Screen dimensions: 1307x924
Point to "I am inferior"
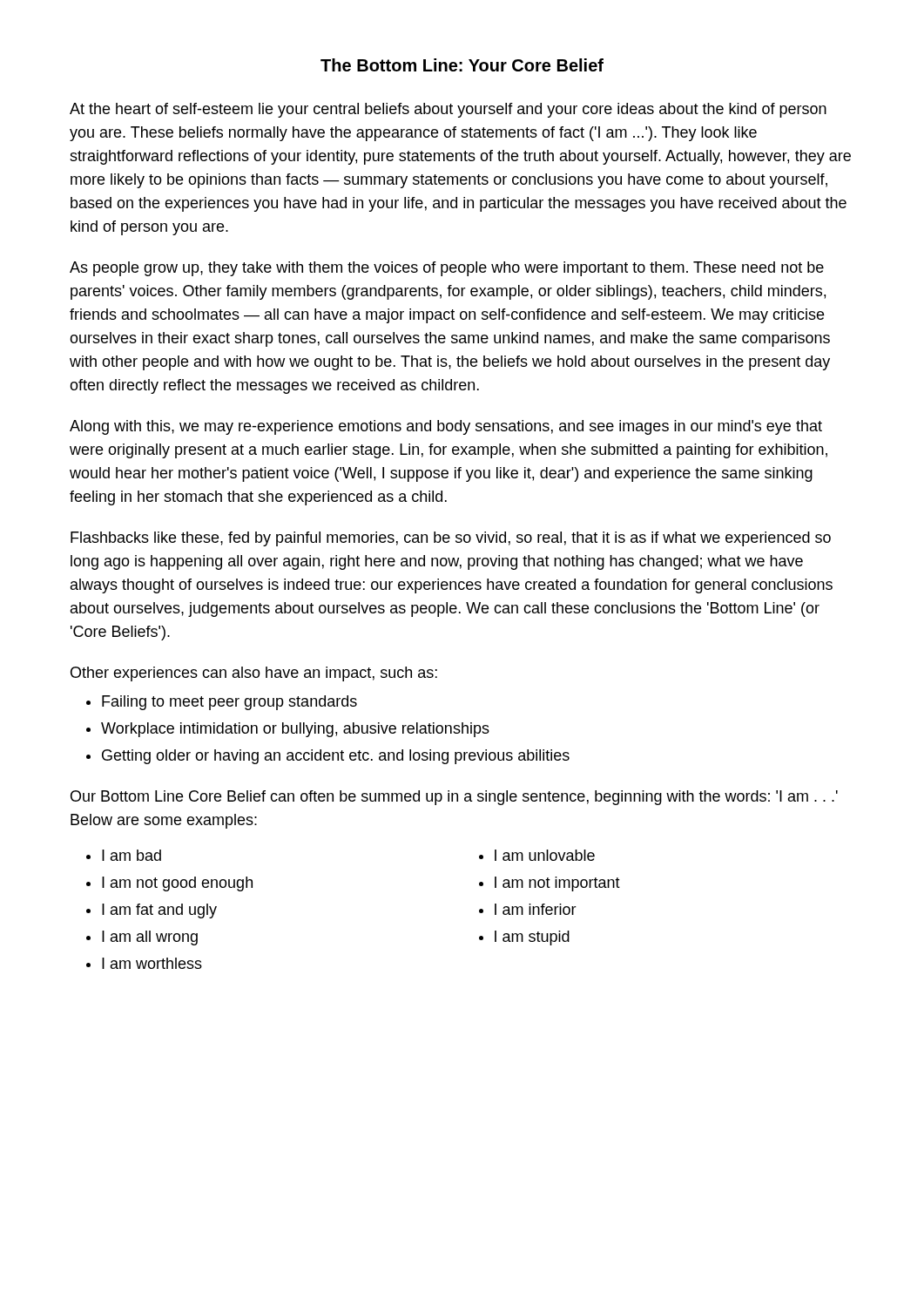click(535, 910)
